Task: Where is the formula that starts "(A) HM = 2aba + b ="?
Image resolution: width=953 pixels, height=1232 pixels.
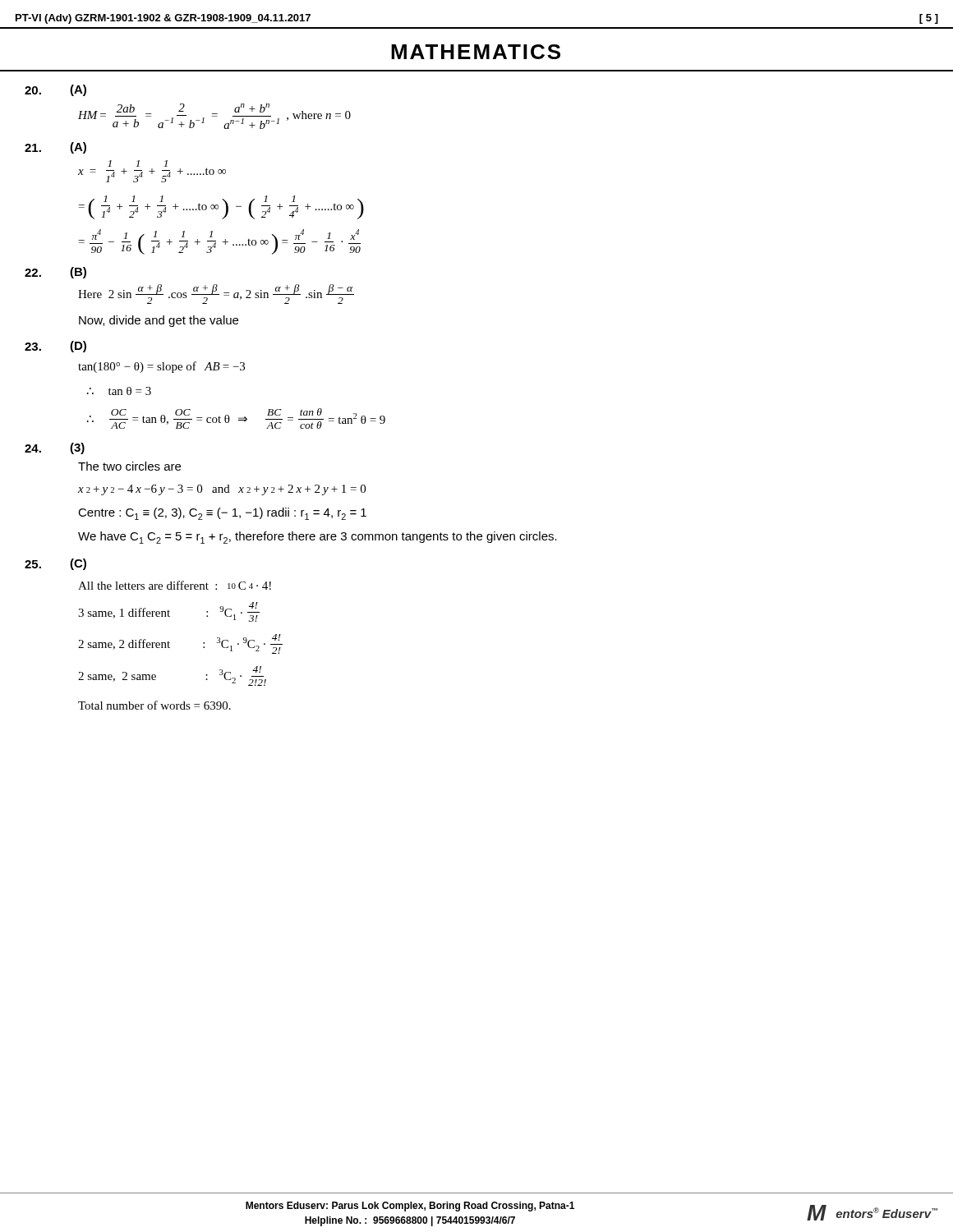Action: (x=33, y=90)
